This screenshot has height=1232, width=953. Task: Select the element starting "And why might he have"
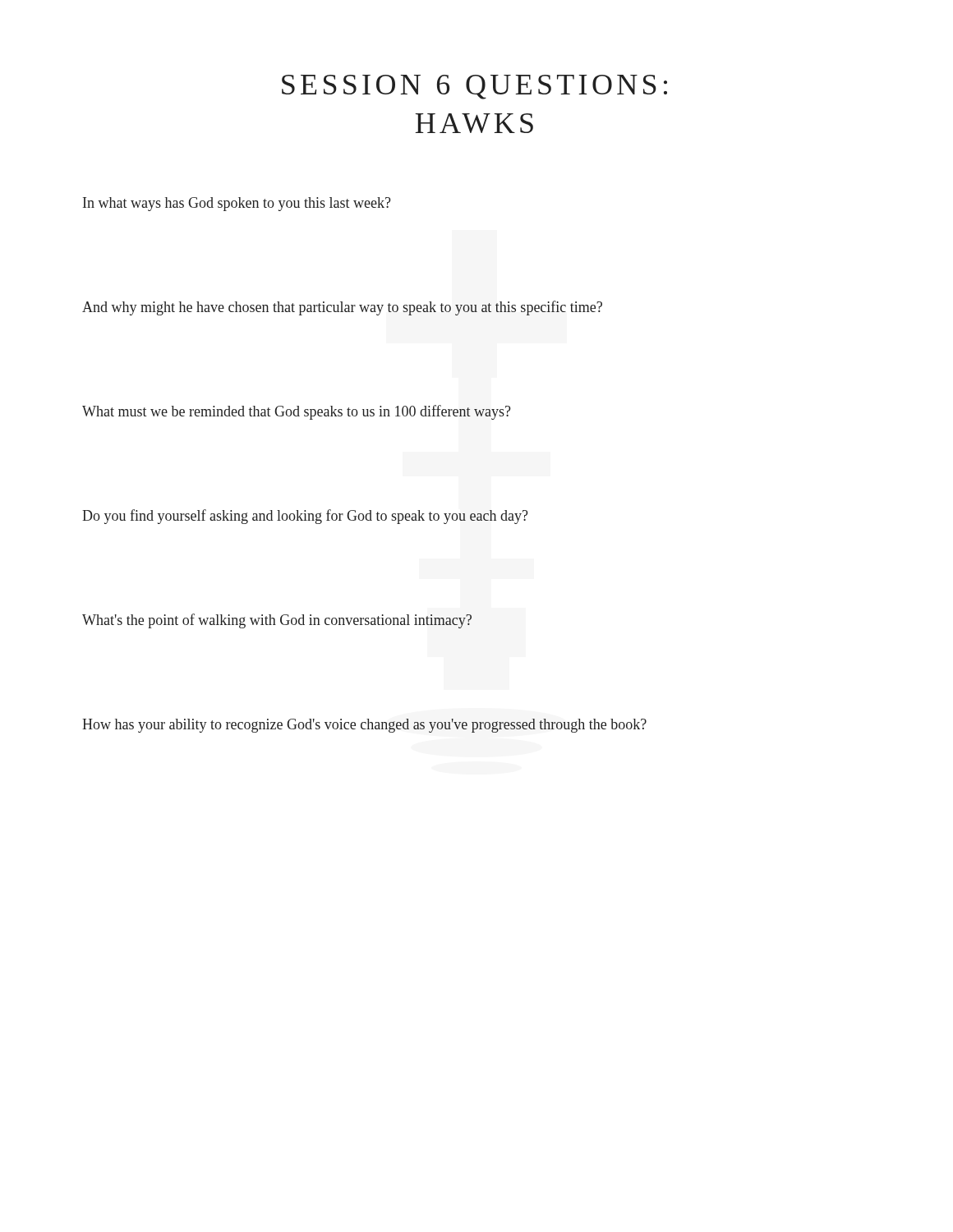(x=476, y=307)
